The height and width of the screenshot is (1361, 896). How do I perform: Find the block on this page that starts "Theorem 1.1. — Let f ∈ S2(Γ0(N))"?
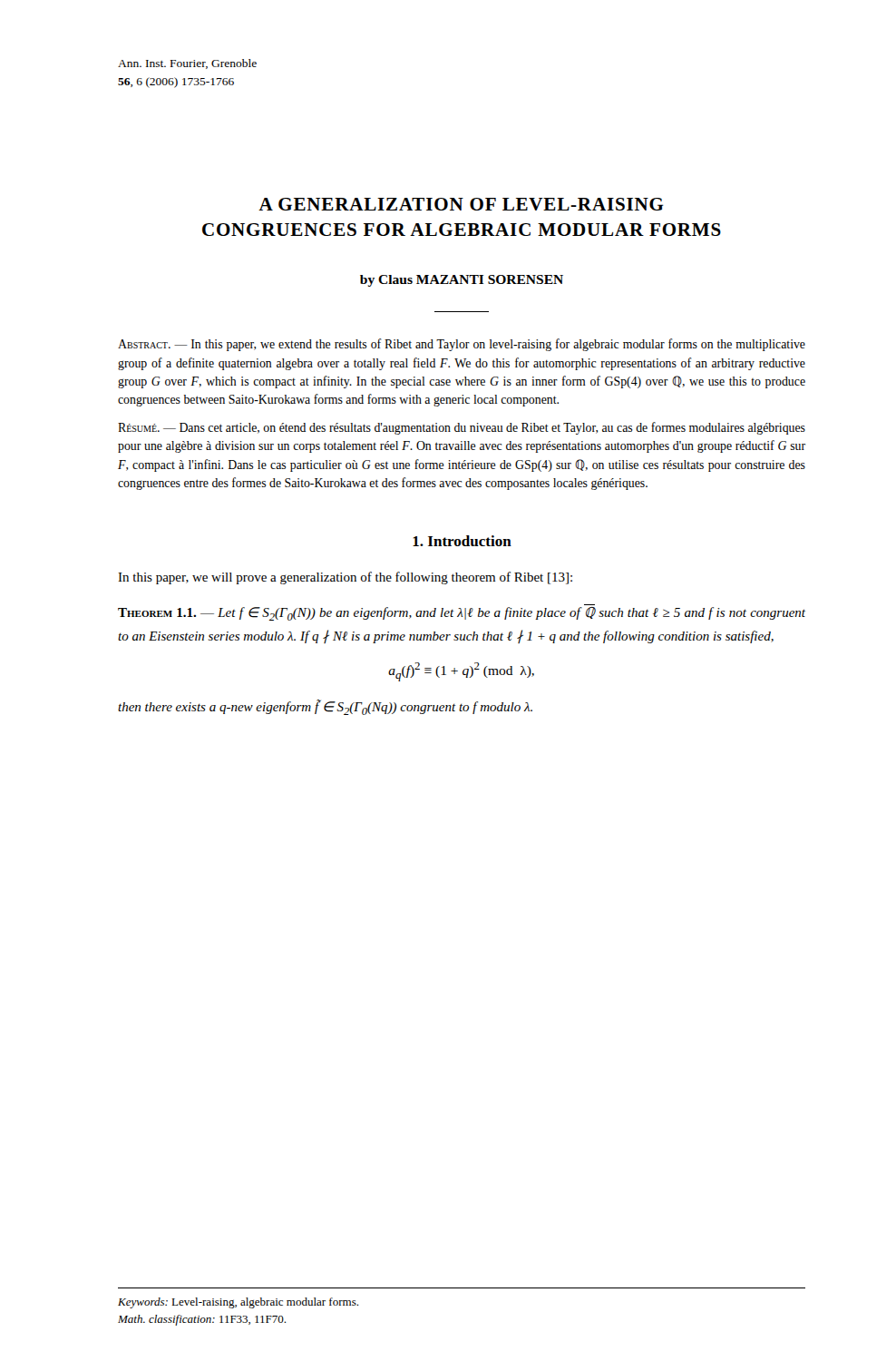[x=462, y=624]
